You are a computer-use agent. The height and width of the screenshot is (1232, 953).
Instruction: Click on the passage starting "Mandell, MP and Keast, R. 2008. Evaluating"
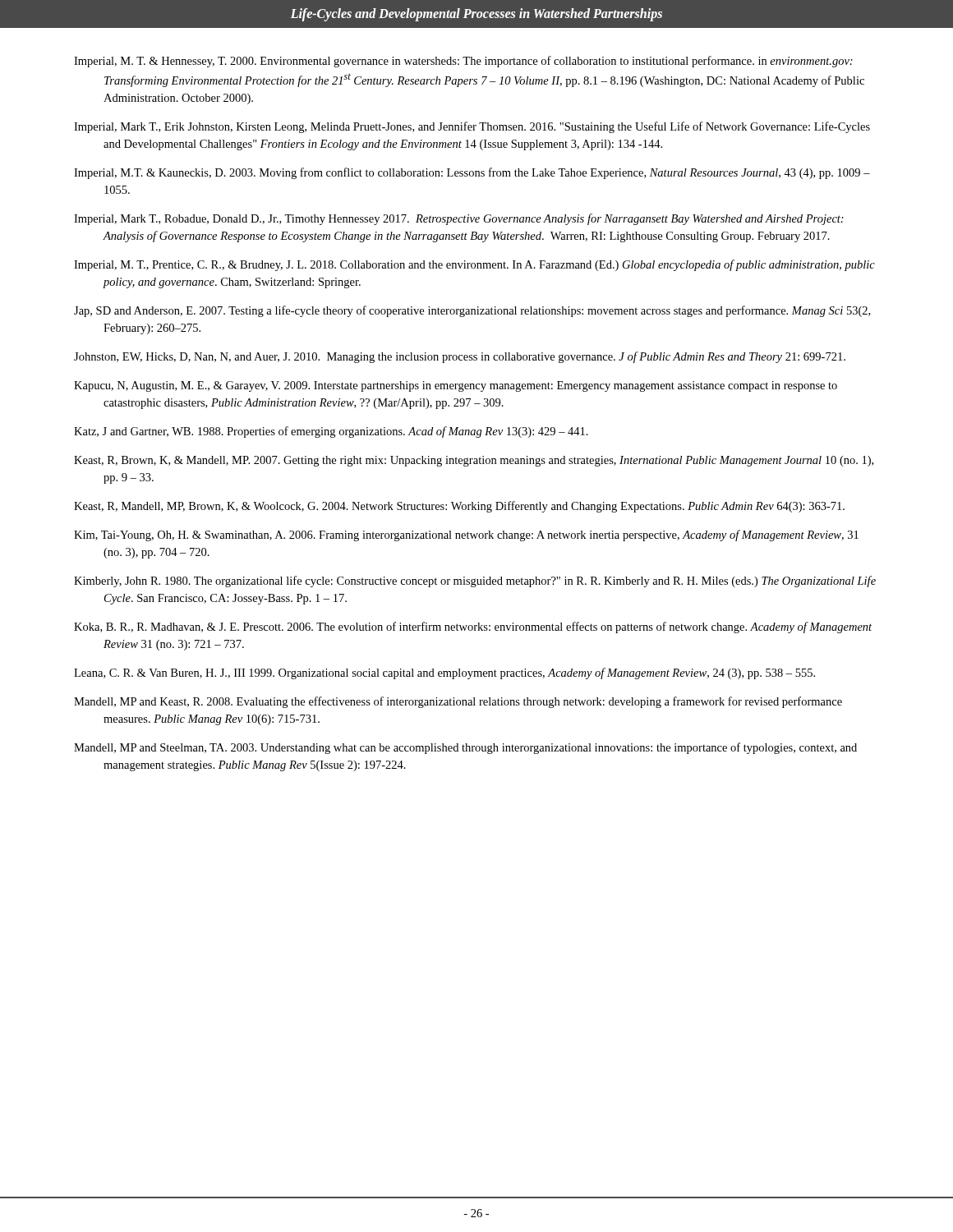[458, 710]
